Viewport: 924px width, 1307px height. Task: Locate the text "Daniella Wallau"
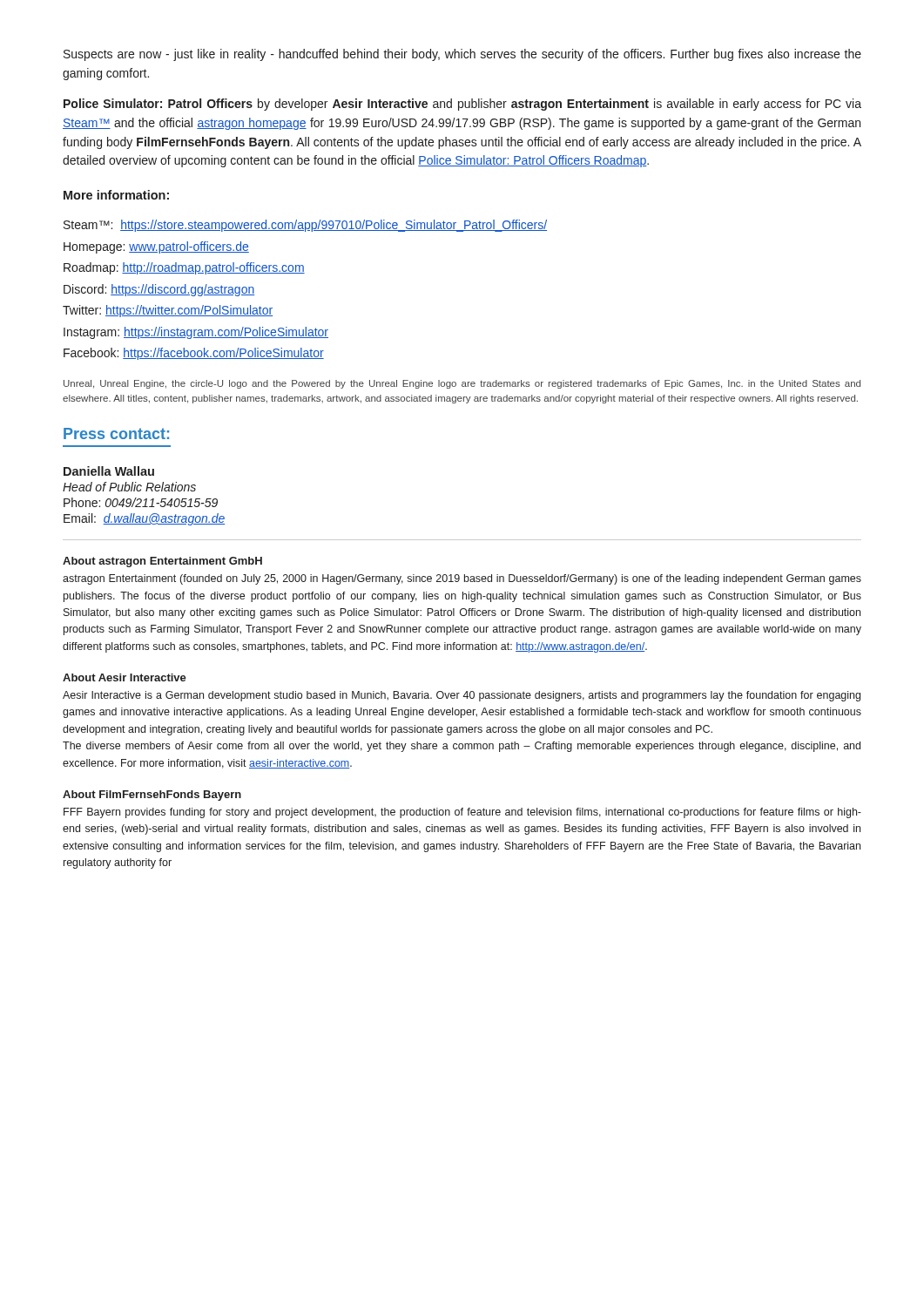tap(109, 472)
